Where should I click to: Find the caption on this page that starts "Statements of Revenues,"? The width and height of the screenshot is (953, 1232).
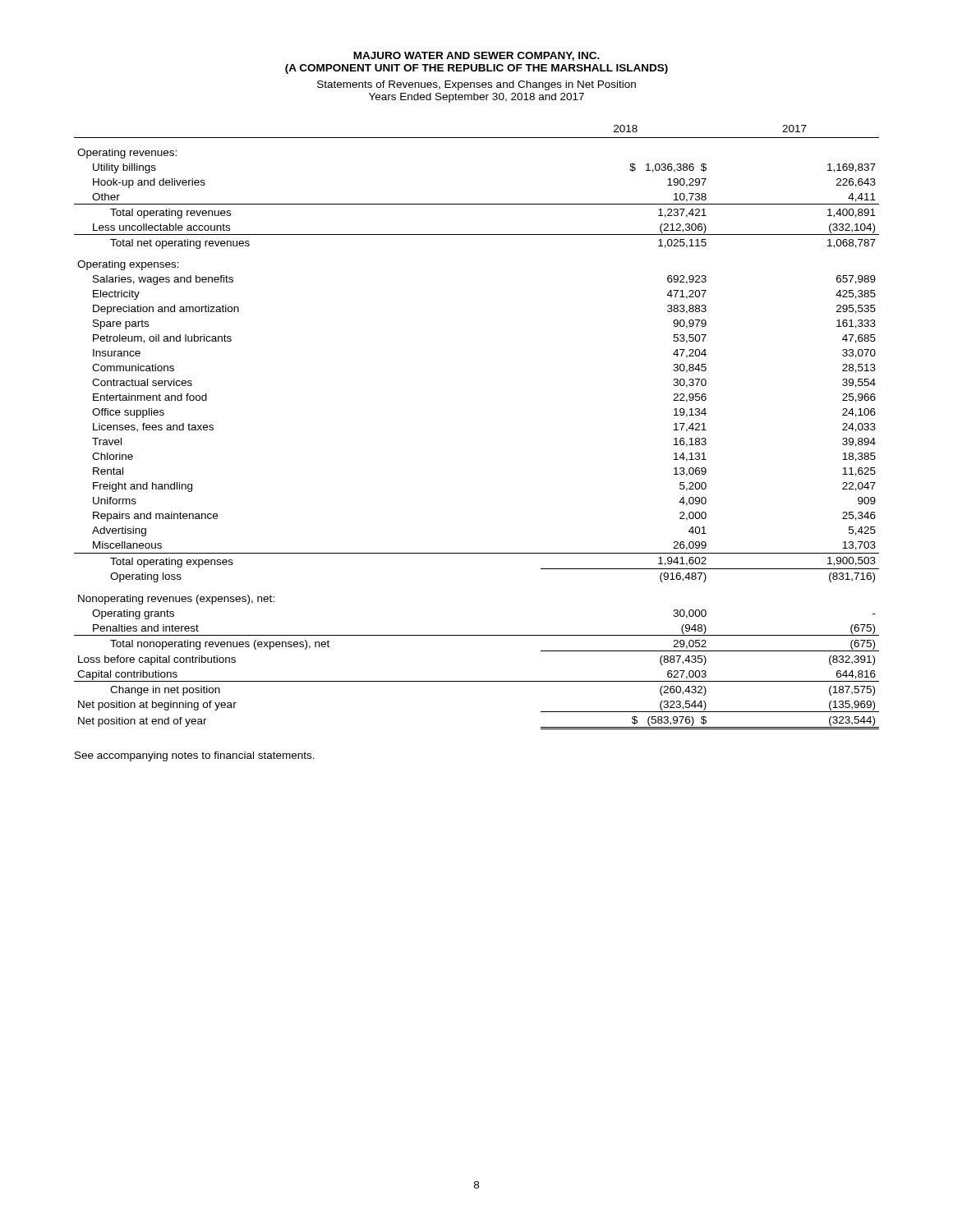(x=476, y=90)
